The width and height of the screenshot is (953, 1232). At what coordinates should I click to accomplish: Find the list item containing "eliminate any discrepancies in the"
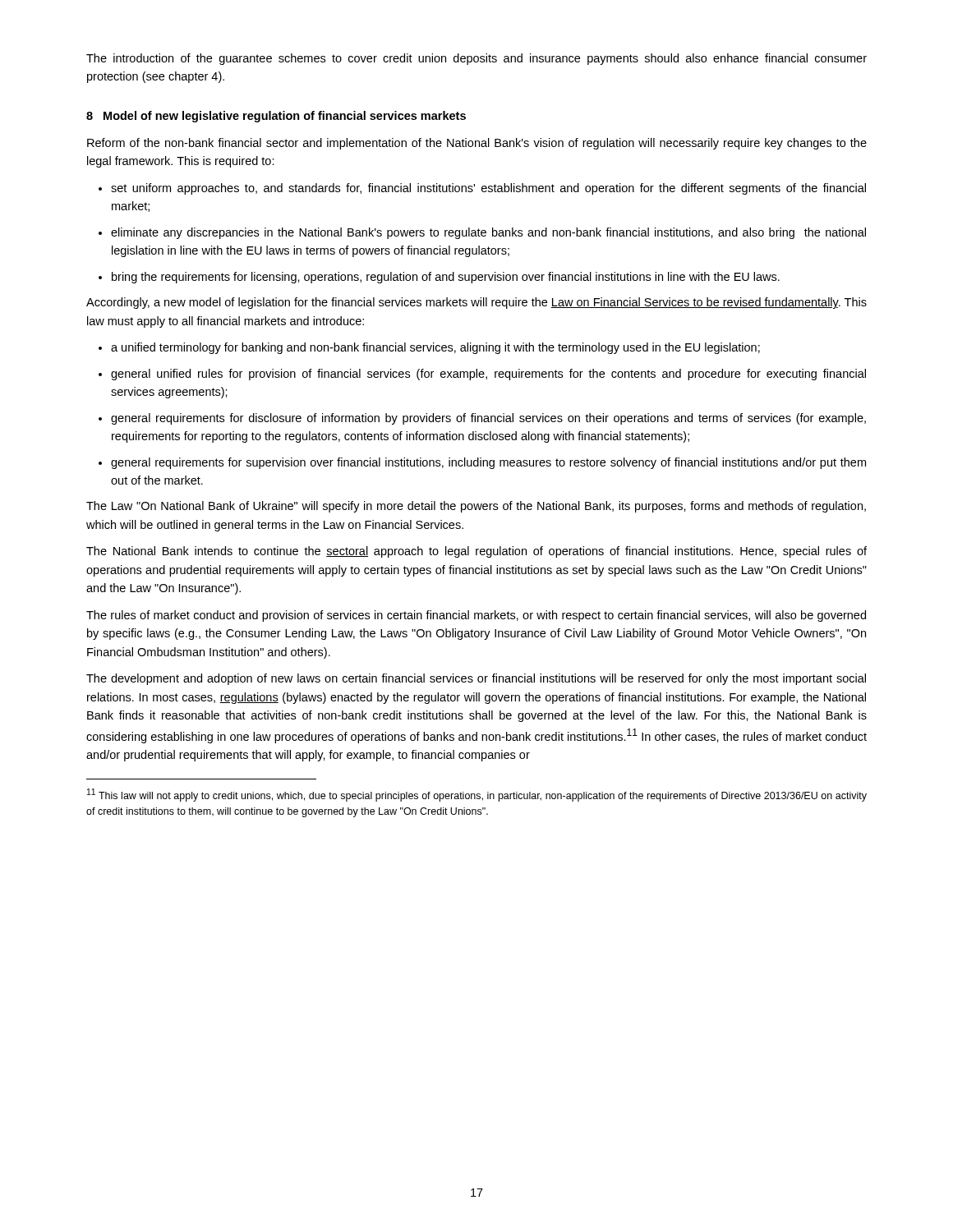pos(476,242)
